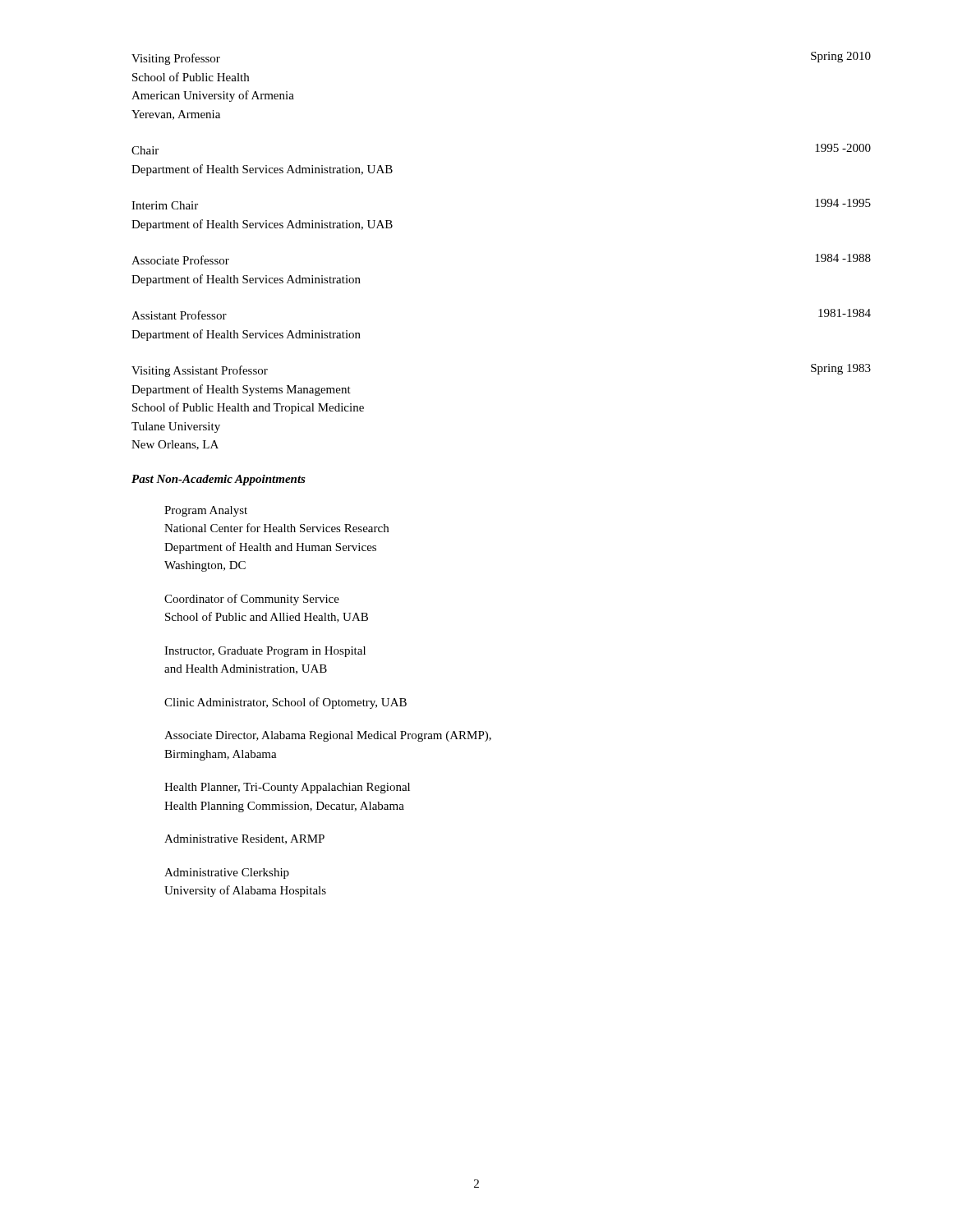Click on the text starting "Chair Department of Health Services Administration, UAB 1995"
Screen dimensions: 1232x953
(x=143, y=149)
